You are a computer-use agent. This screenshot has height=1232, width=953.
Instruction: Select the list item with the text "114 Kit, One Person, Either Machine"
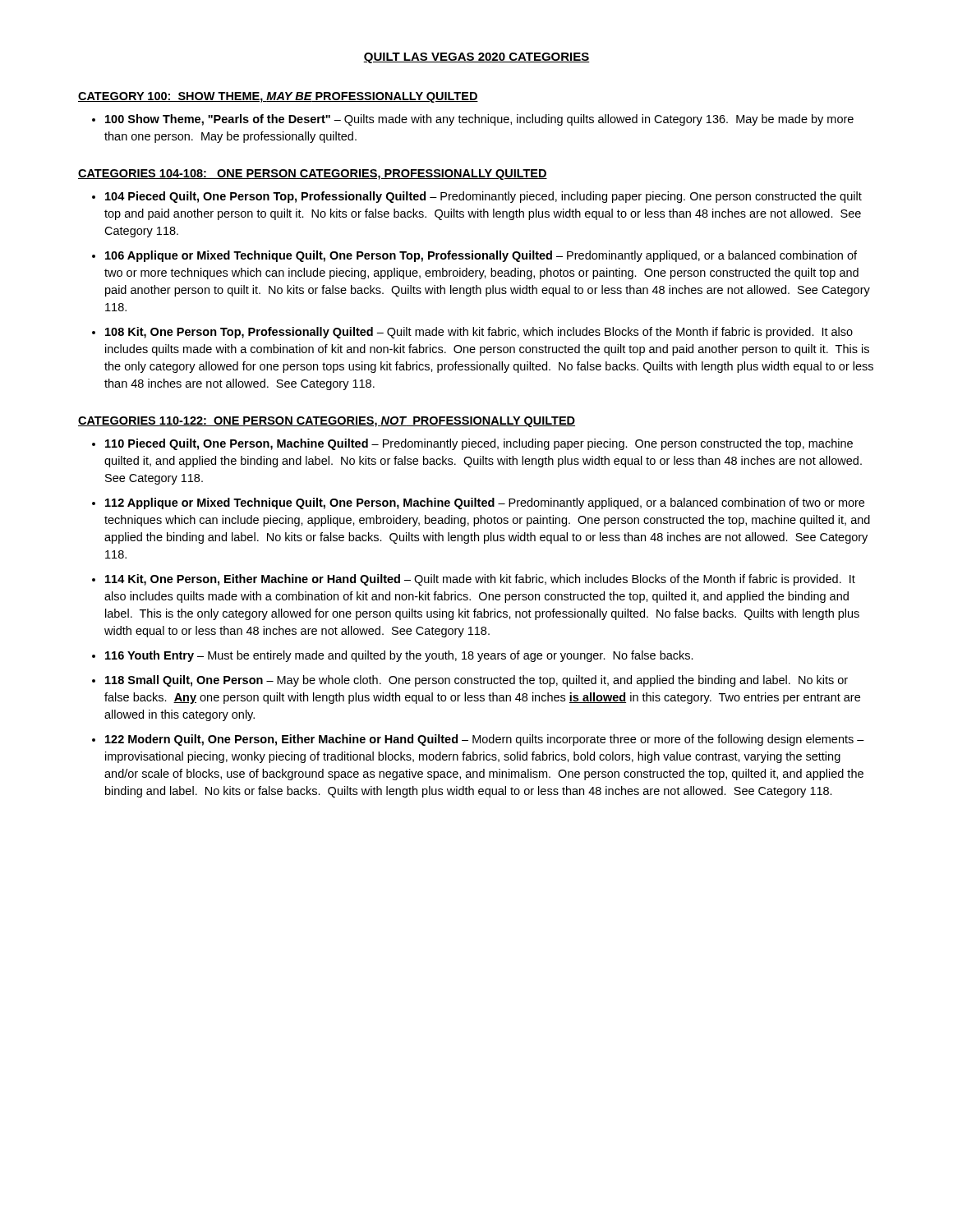coord(482,605)
